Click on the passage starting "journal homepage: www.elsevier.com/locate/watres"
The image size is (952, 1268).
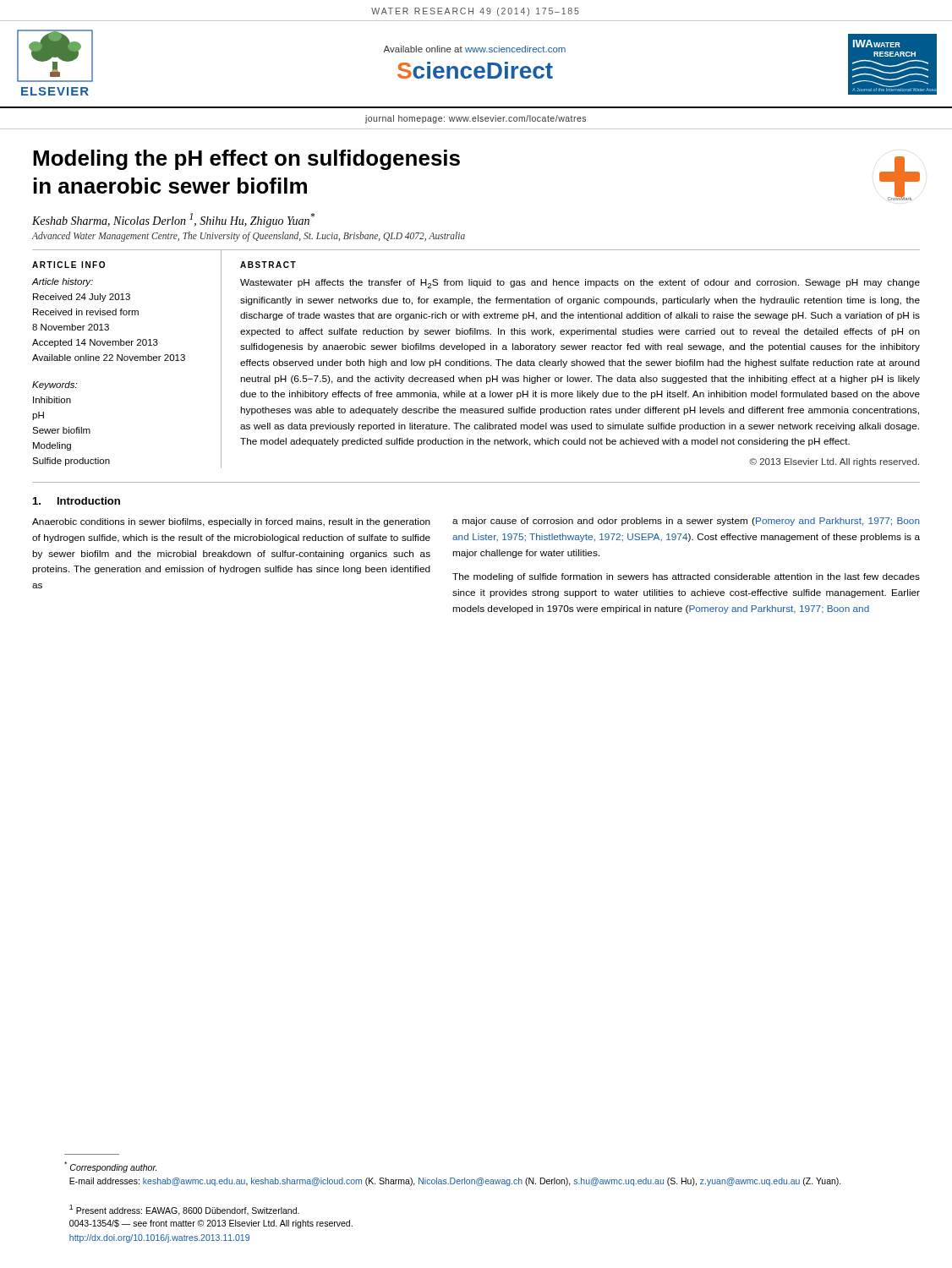click(476, 118)
